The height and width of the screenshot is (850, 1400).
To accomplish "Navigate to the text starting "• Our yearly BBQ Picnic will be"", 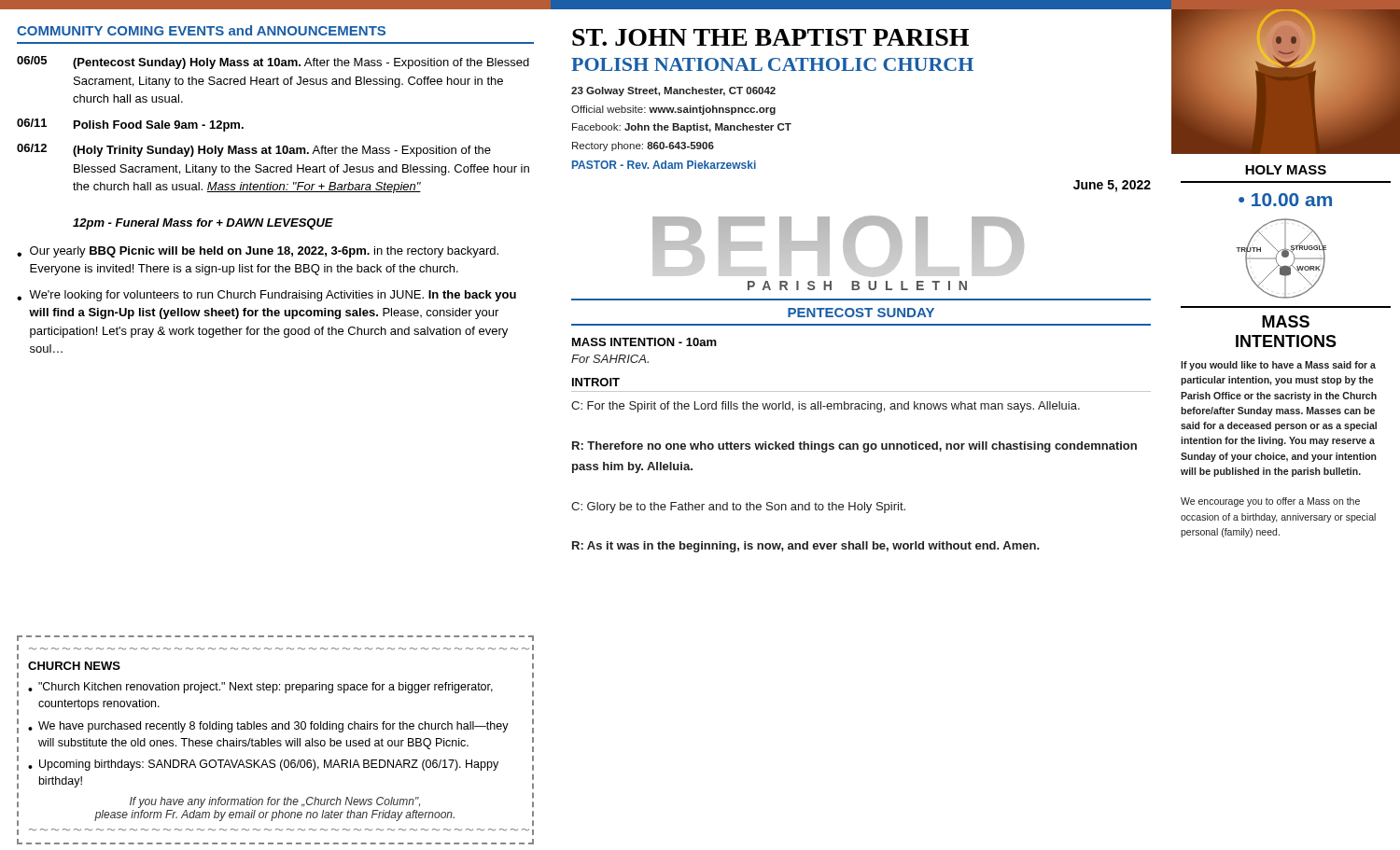I will [275, 259].
